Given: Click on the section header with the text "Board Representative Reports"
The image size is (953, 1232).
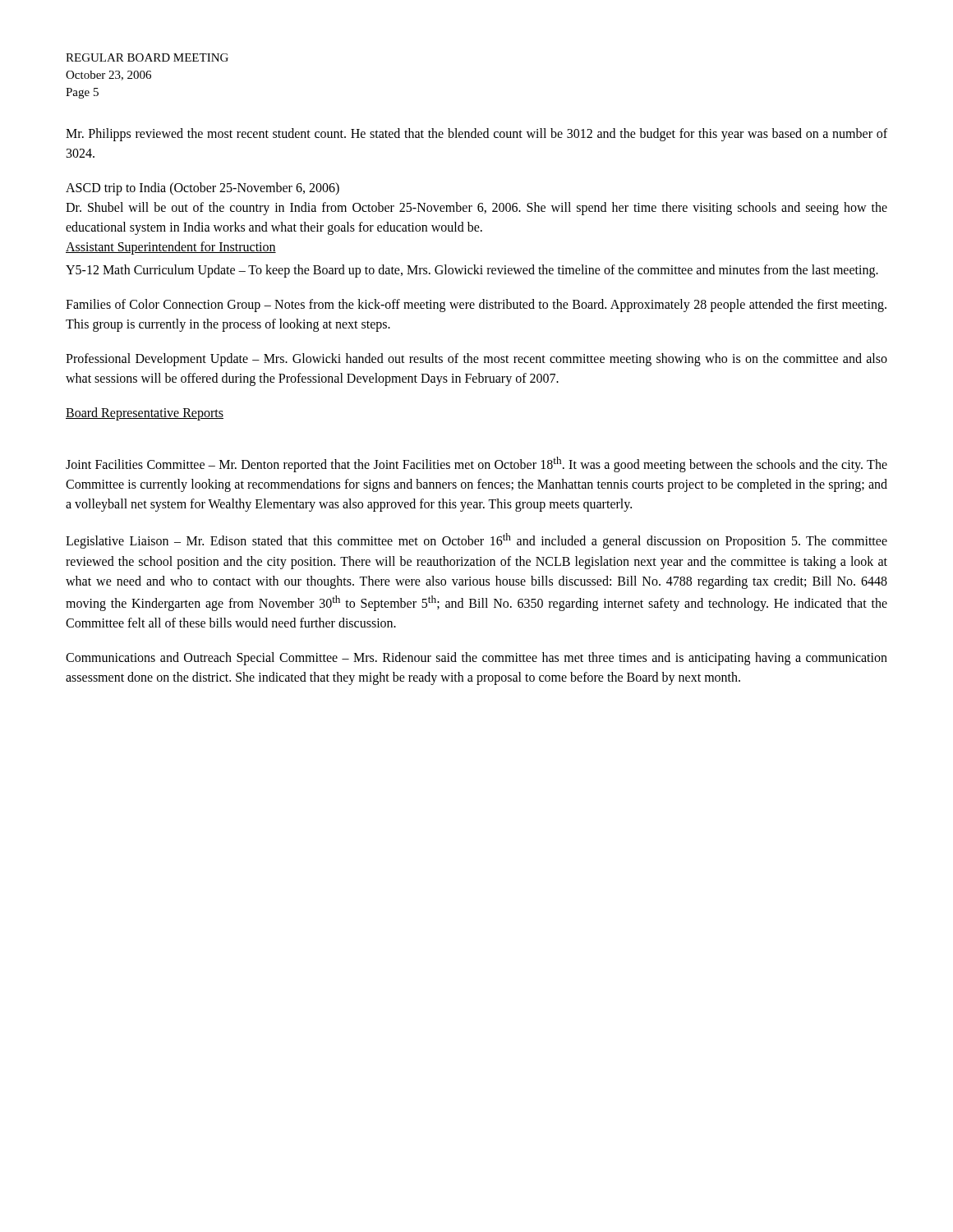Looking at the screenshot, I should point(145,413).
